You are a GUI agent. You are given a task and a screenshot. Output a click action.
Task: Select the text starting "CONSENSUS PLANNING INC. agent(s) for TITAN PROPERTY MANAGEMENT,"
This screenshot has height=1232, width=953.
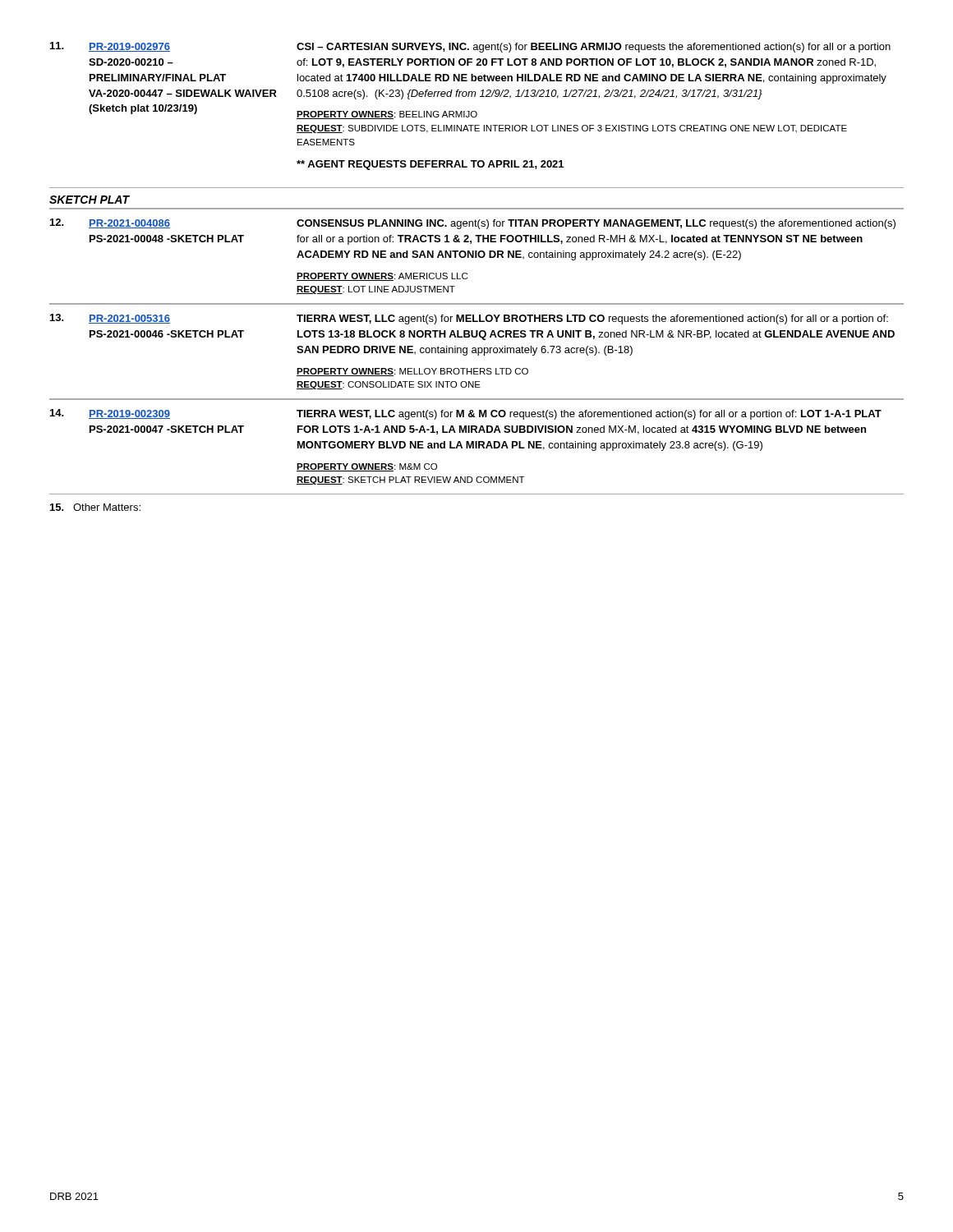coord(600,257)
